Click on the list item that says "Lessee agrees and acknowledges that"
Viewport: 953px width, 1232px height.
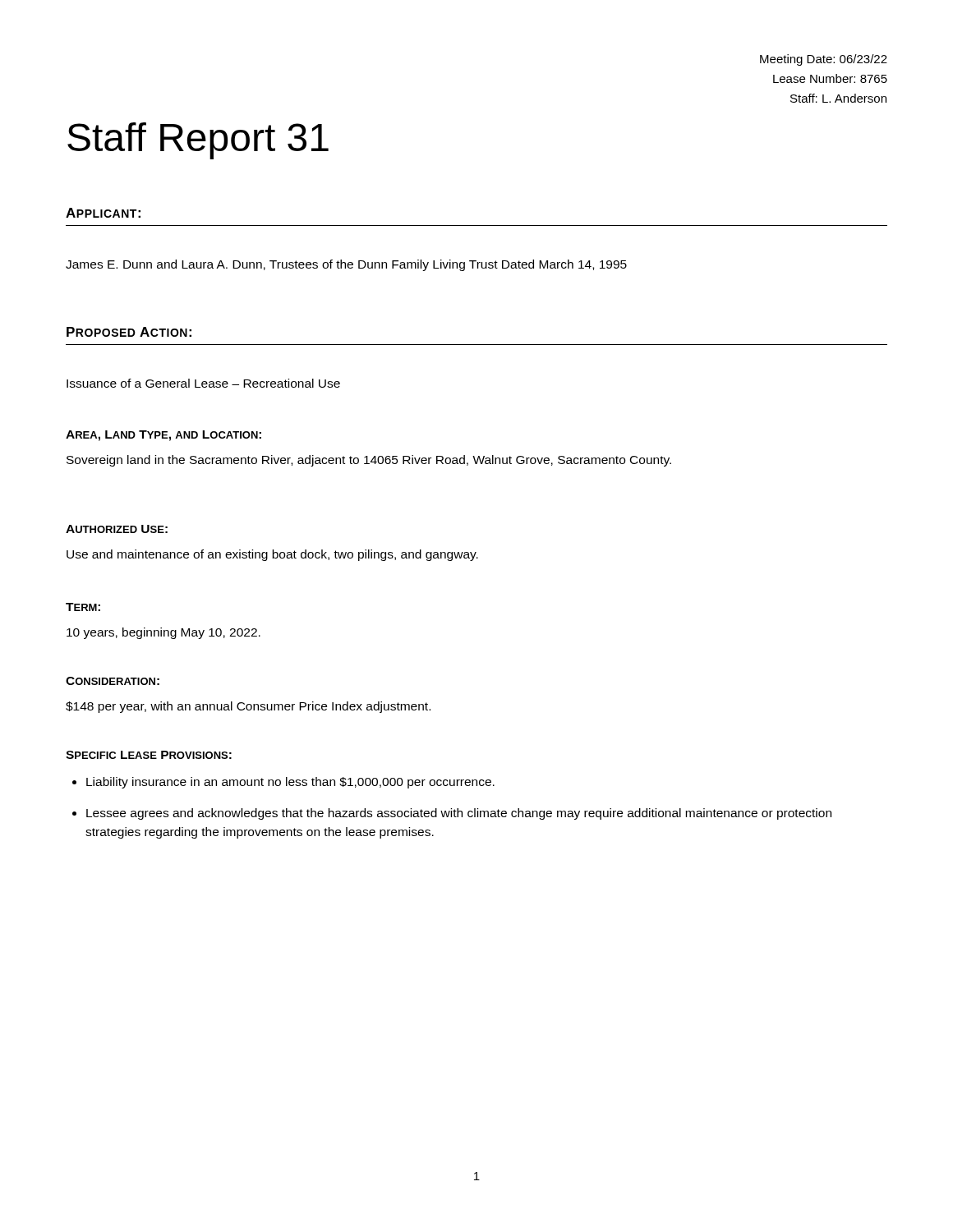[x=476, y=822]
